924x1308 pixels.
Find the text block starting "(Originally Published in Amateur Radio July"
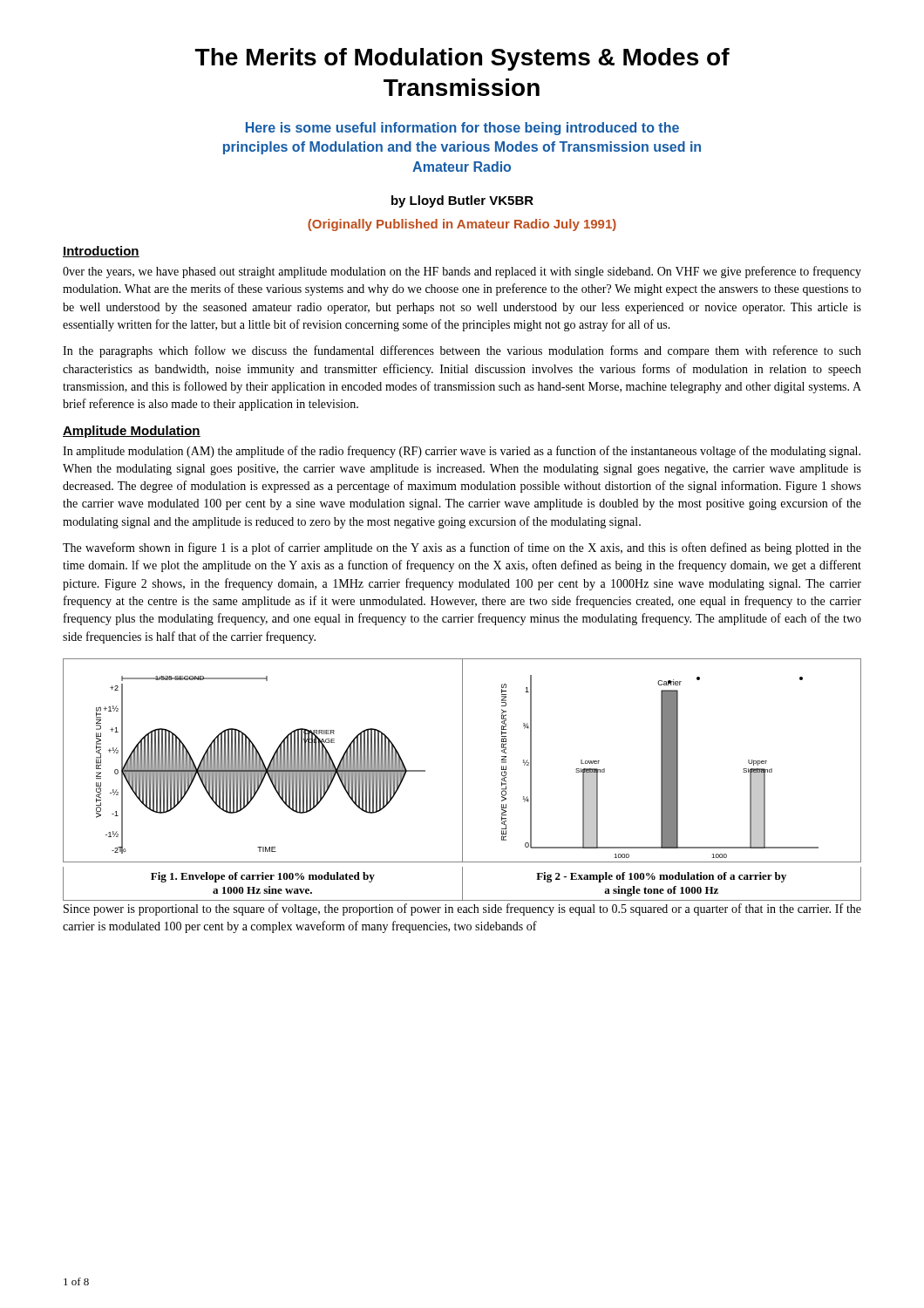pyautogui.click(x=462, y=224)
